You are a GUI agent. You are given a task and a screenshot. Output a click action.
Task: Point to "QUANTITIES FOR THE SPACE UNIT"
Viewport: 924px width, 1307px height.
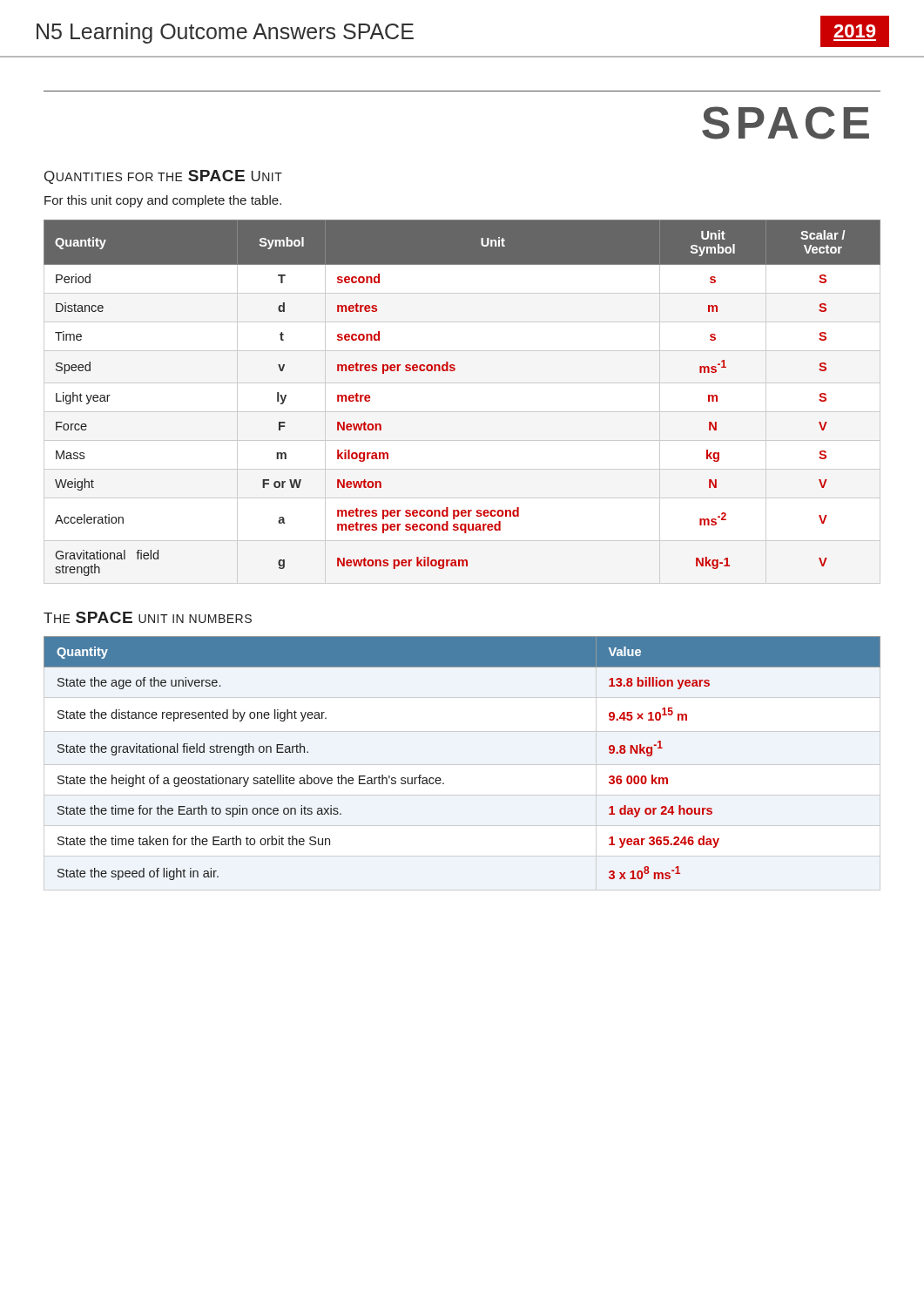(163, 176)
